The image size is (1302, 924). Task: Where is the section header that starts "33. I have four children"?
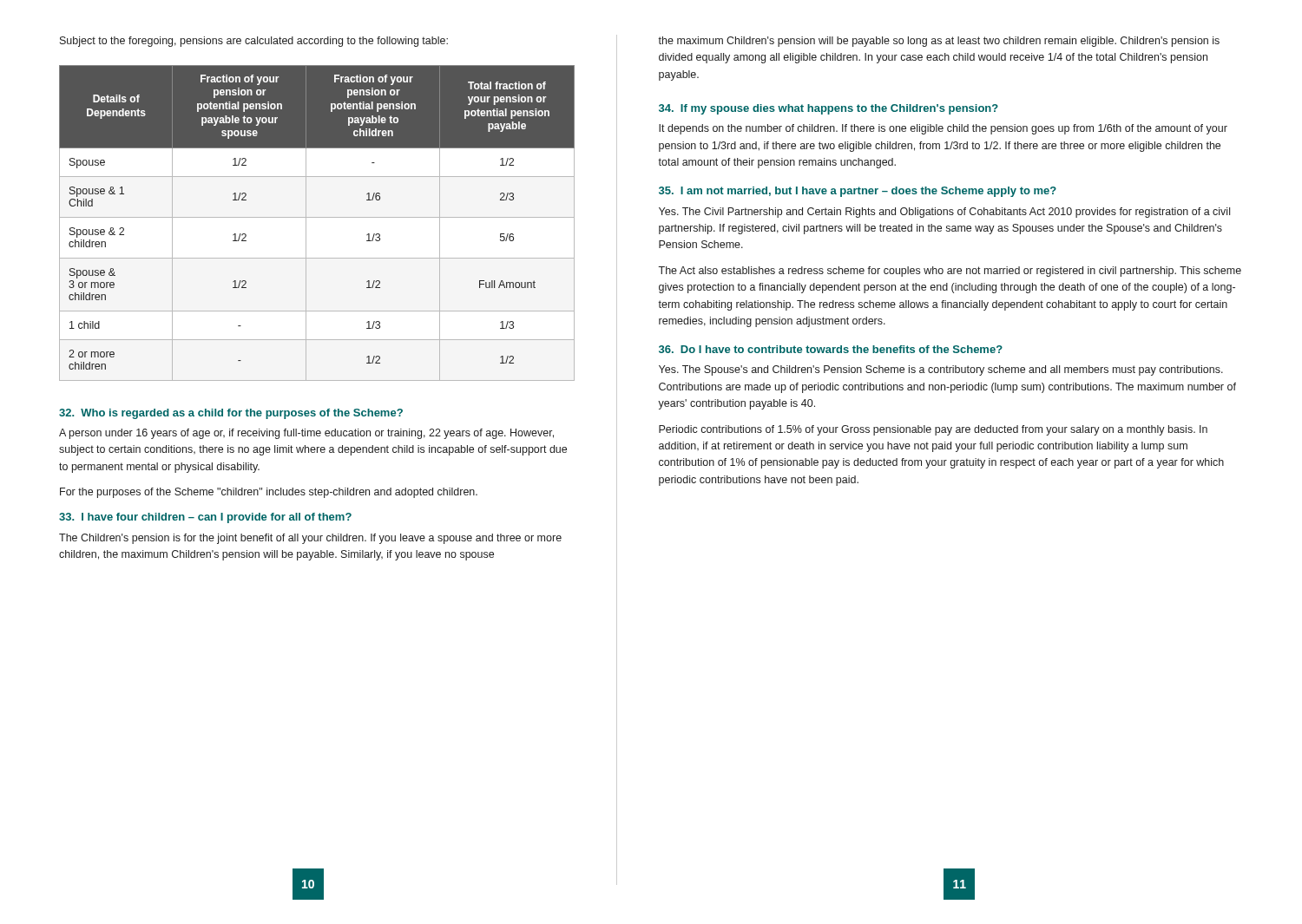point(205,517)
